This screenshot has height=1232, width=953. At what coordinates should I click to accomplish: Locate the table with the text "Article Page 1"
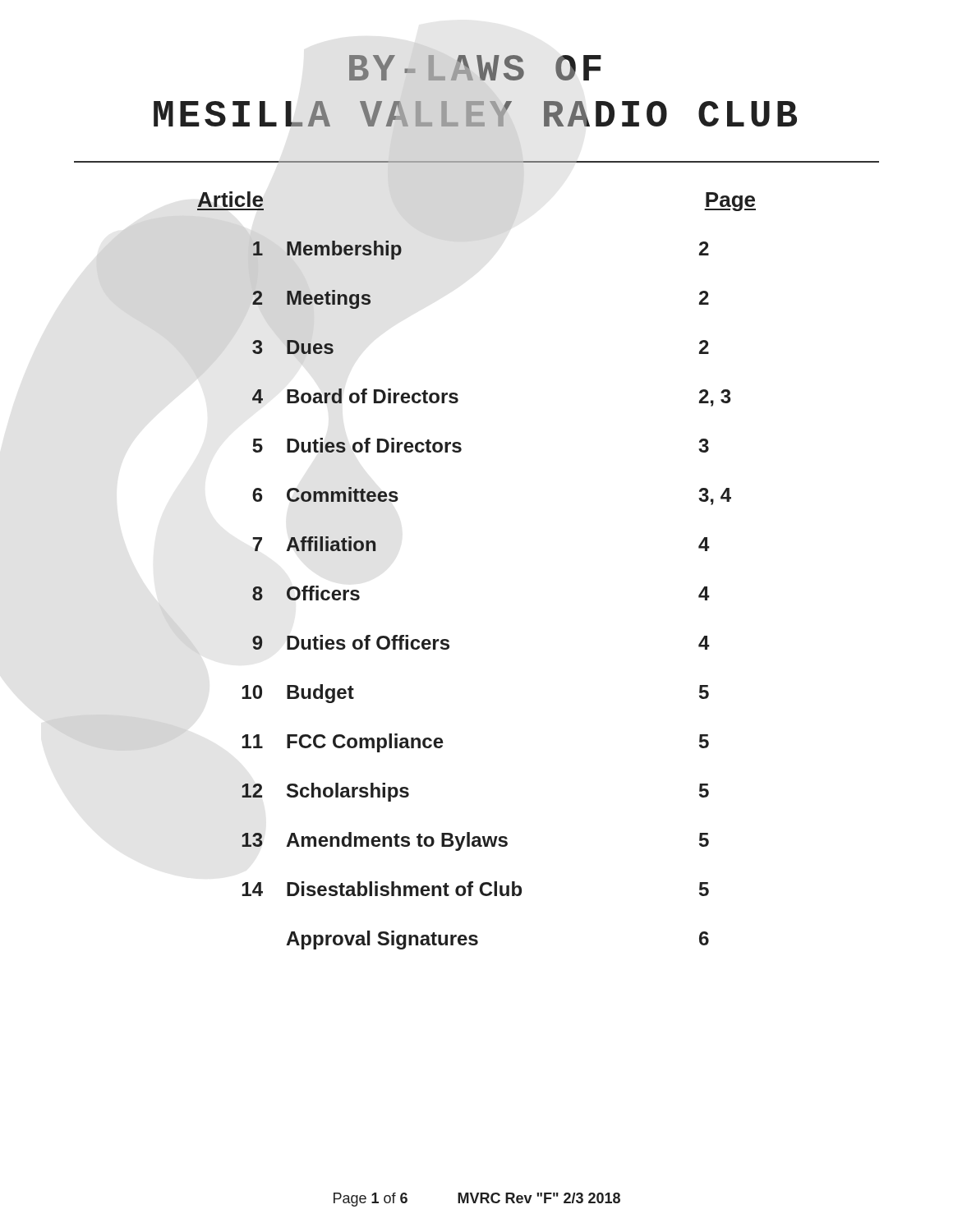pyautogui.click(x=476, y=575)
